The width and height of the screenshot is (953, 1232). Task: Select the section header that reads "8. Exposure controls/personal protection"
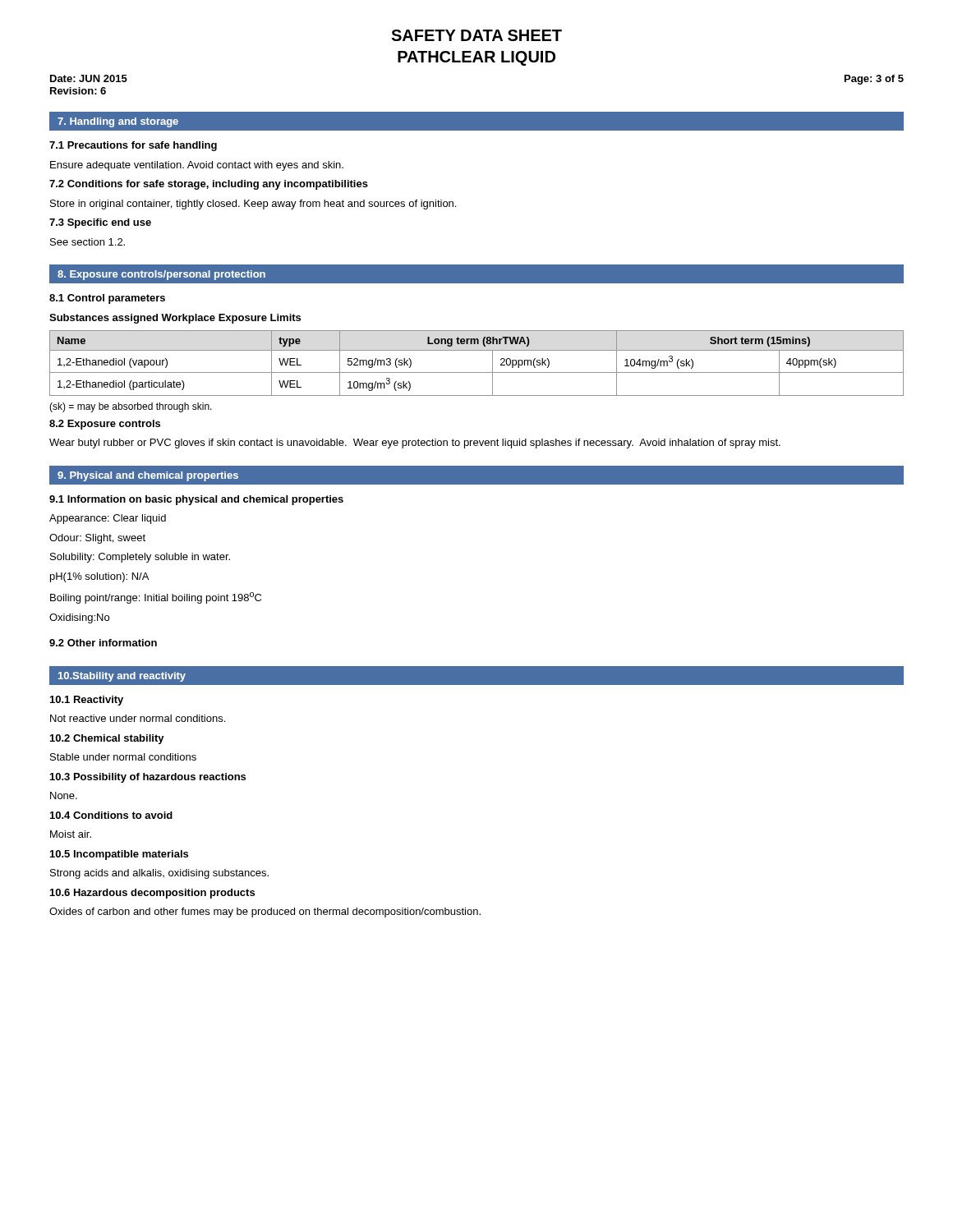click(x=162, y=274)
